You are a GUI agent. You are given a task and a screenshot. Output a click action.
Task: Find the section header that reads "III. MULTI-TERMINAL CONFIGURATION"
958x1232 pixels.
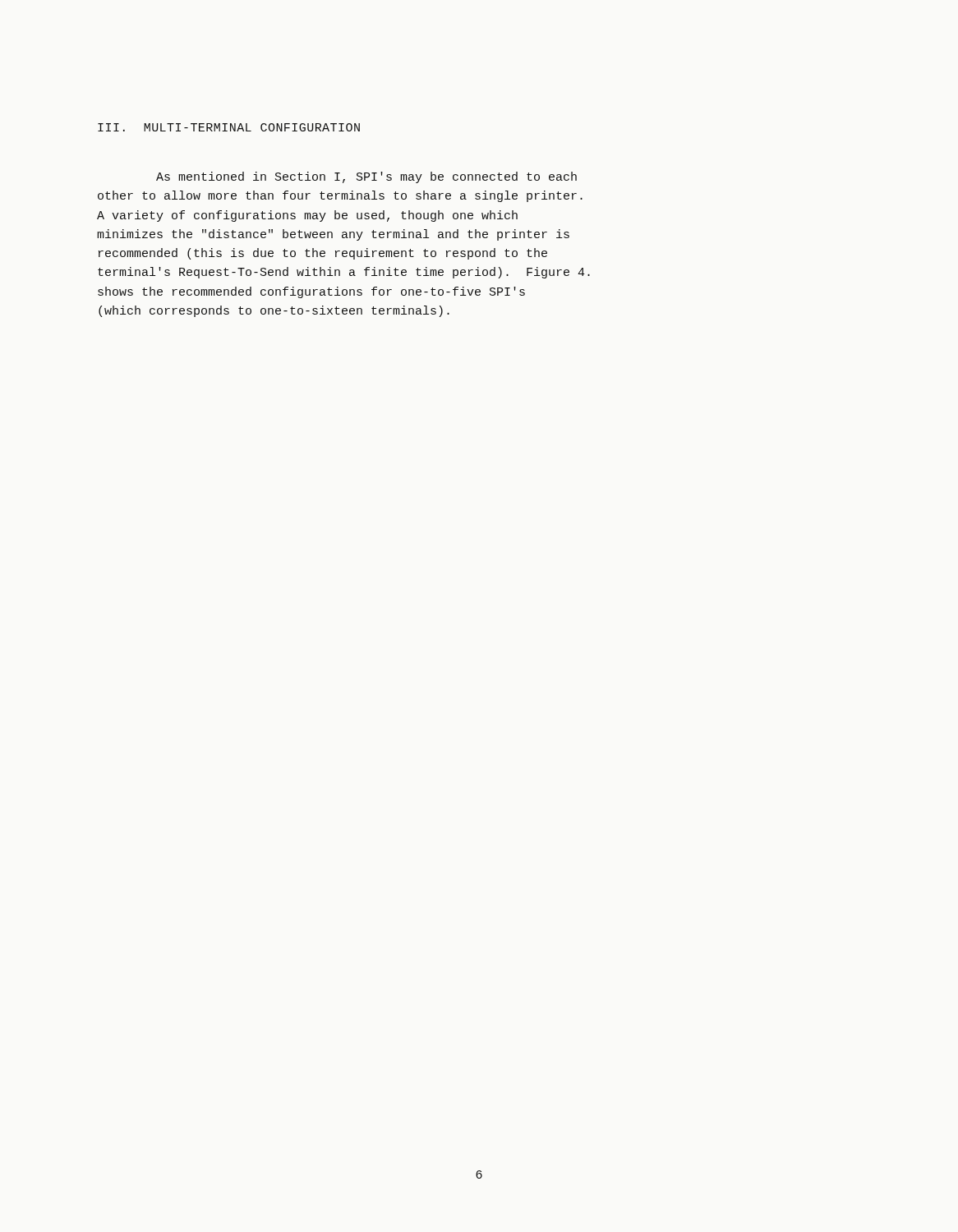pos(229,129)
